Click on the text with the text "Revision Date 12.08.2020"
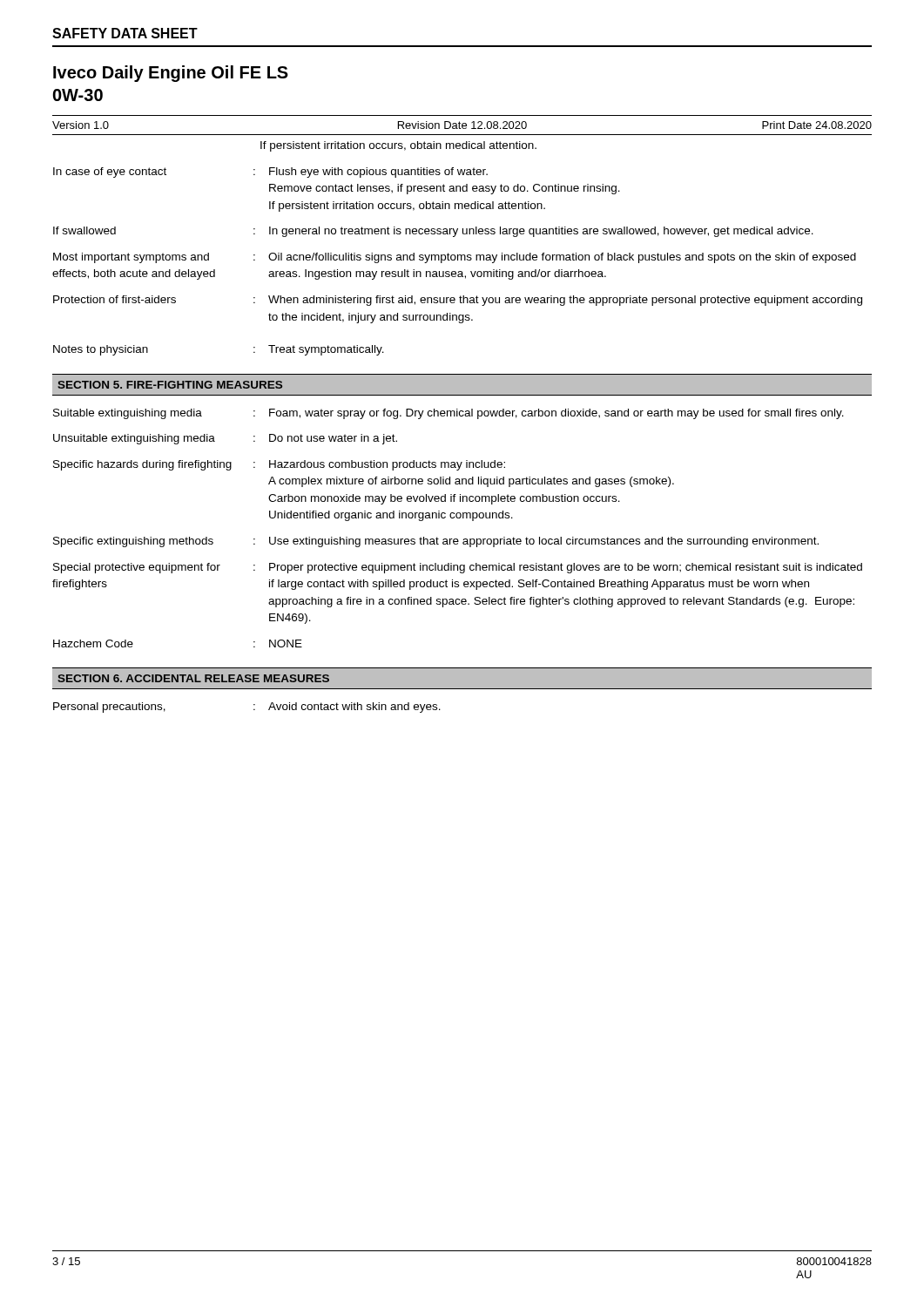Screen dimensions: 1307x924 (x=462, y=125)
